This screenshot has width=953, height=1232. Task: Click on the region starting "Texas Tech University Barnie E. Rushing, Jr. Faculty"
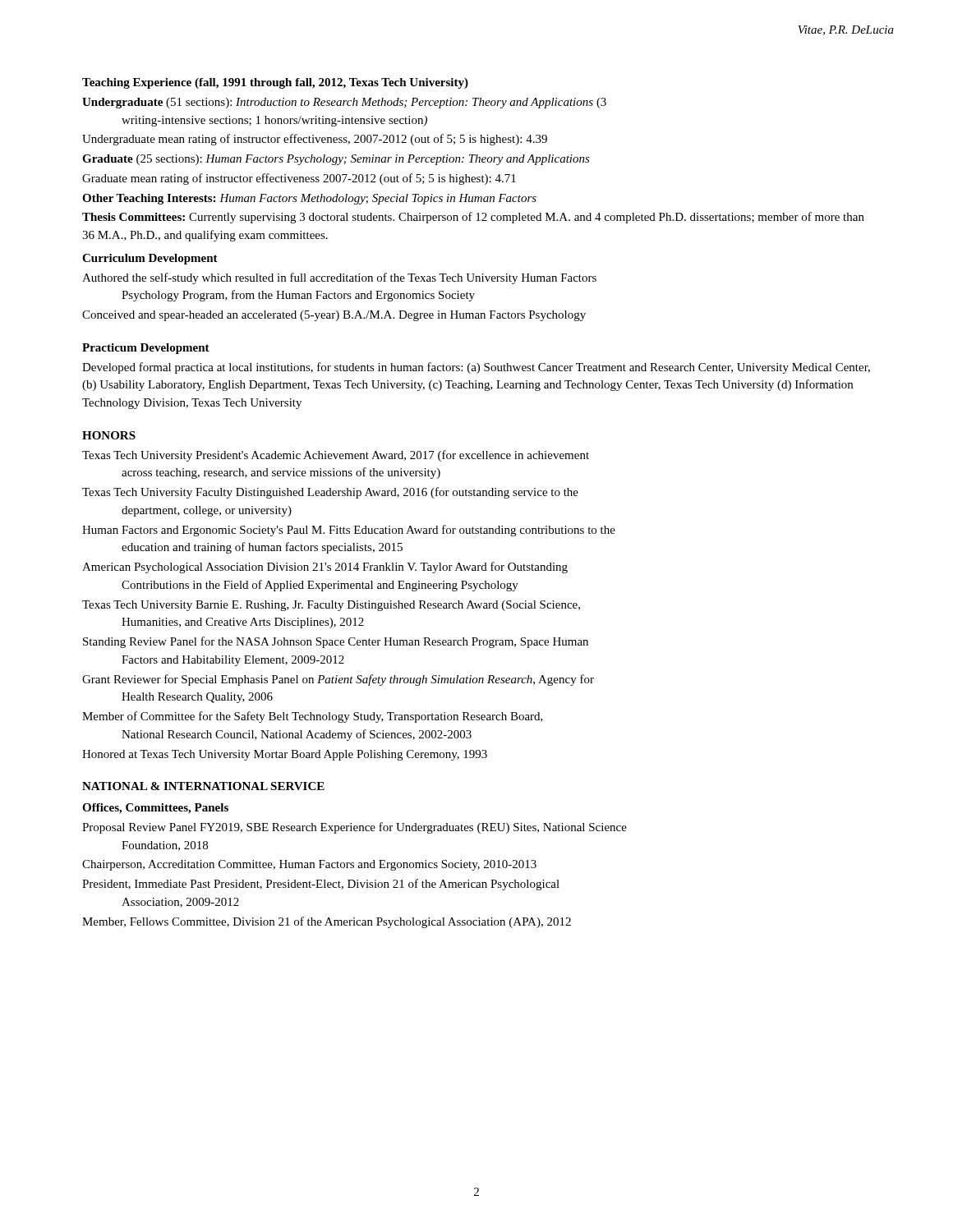tap(476, 615)
